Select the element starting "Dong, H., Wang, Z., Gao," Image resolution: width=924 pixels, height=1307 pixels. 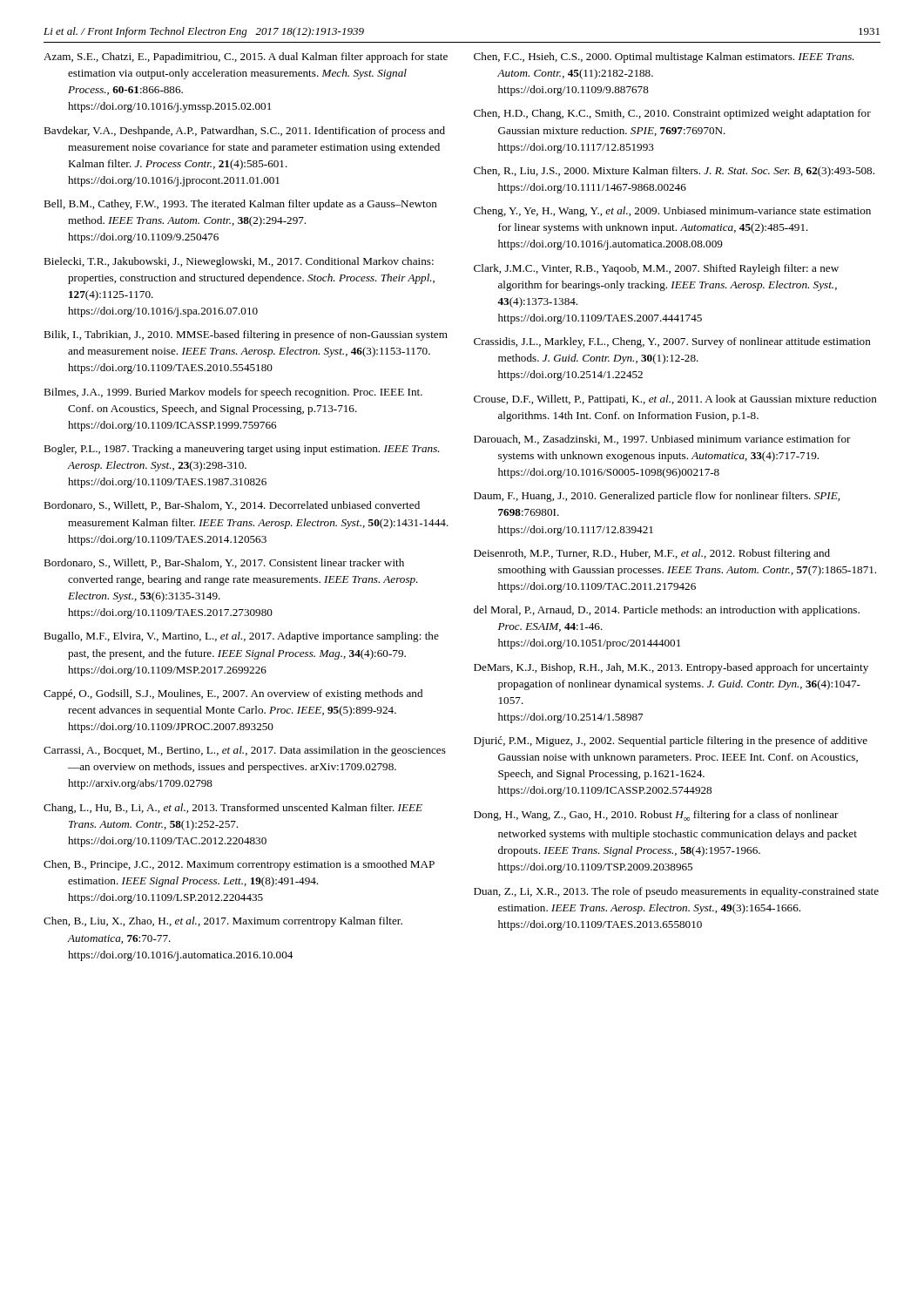click(665, 840)
